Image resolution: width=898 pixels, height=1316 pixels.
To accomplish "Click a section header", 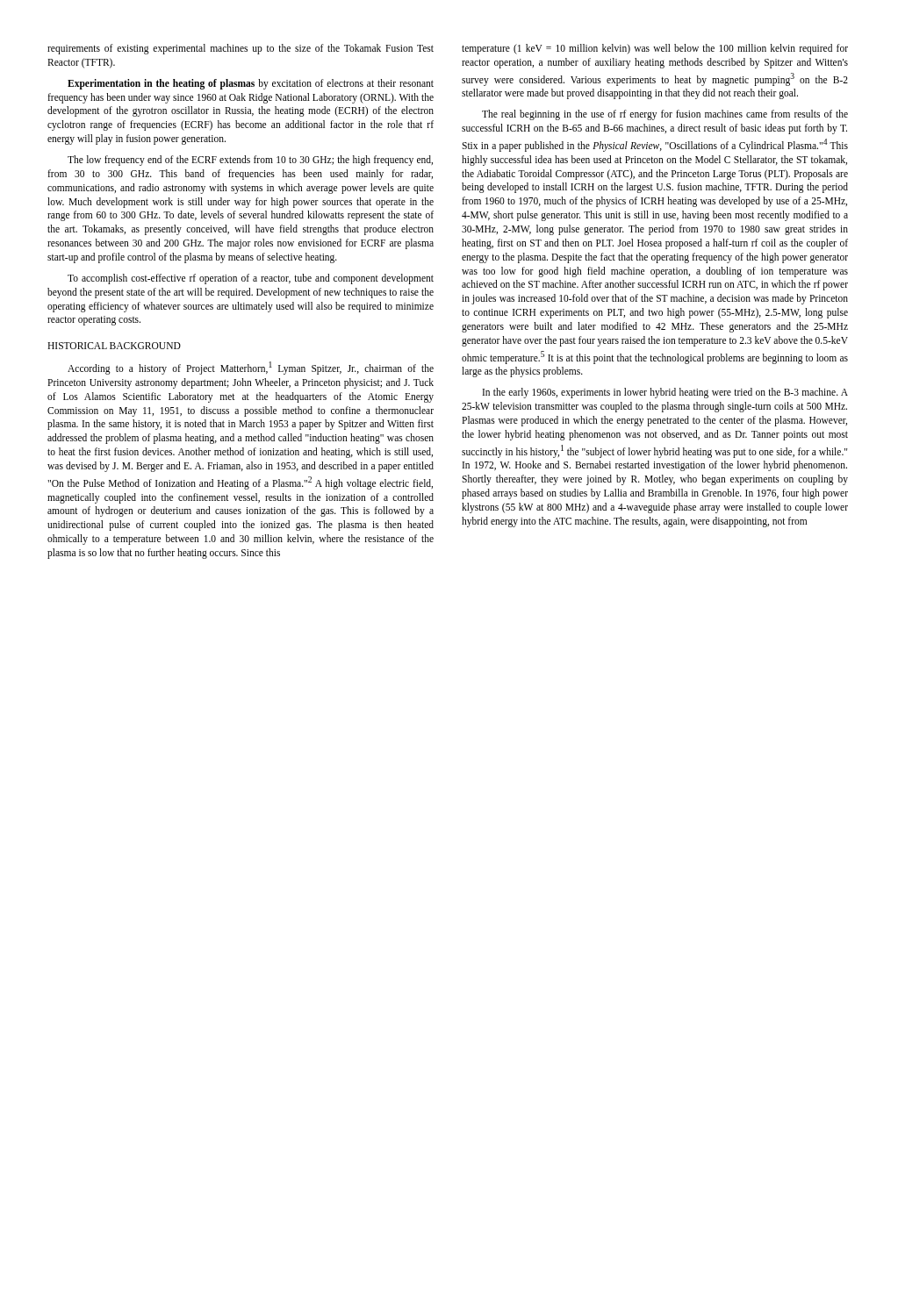I will [x=241, y=347].
